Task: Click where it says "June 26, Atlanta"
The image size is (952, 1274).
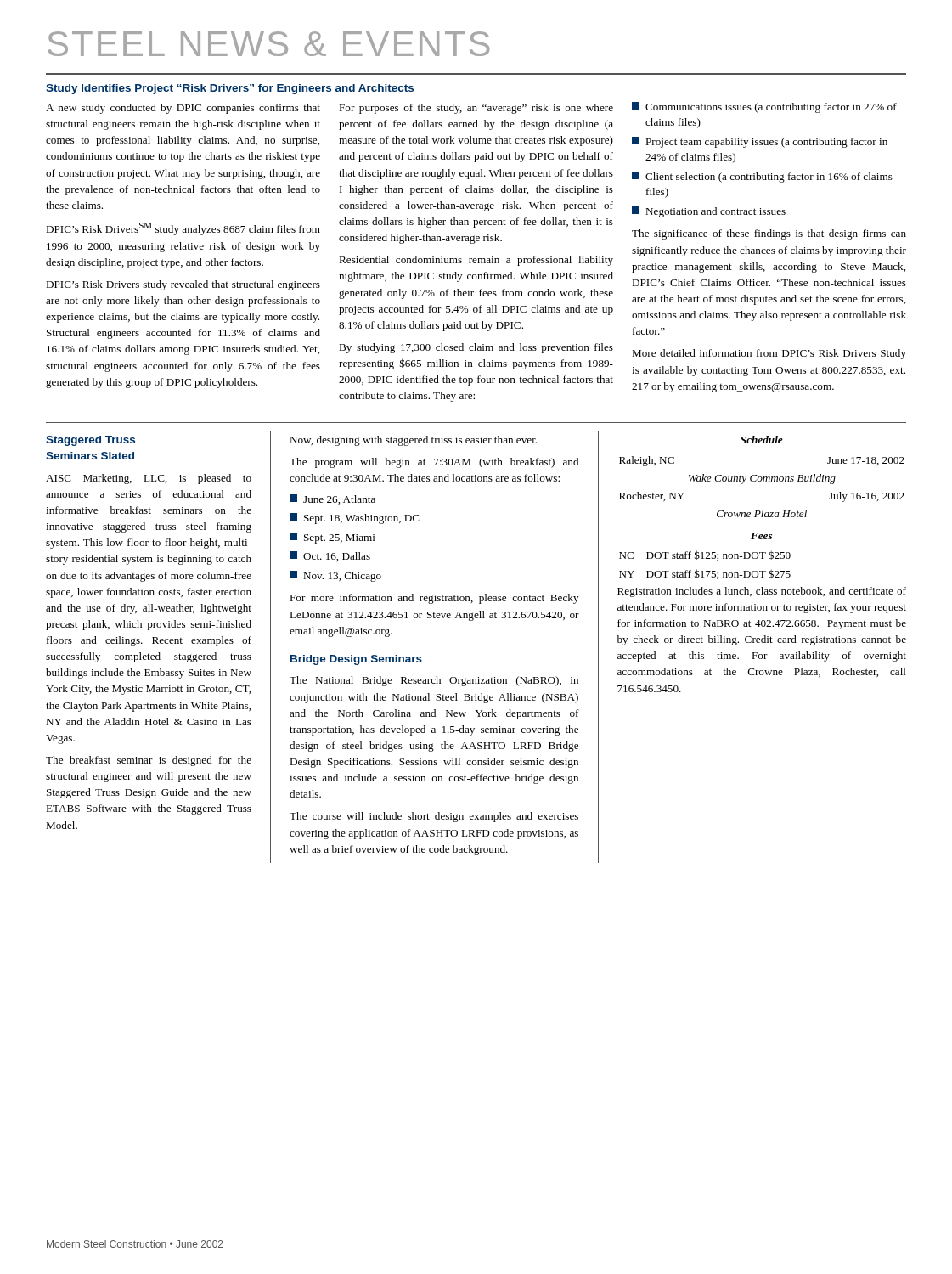Action: 333,500
